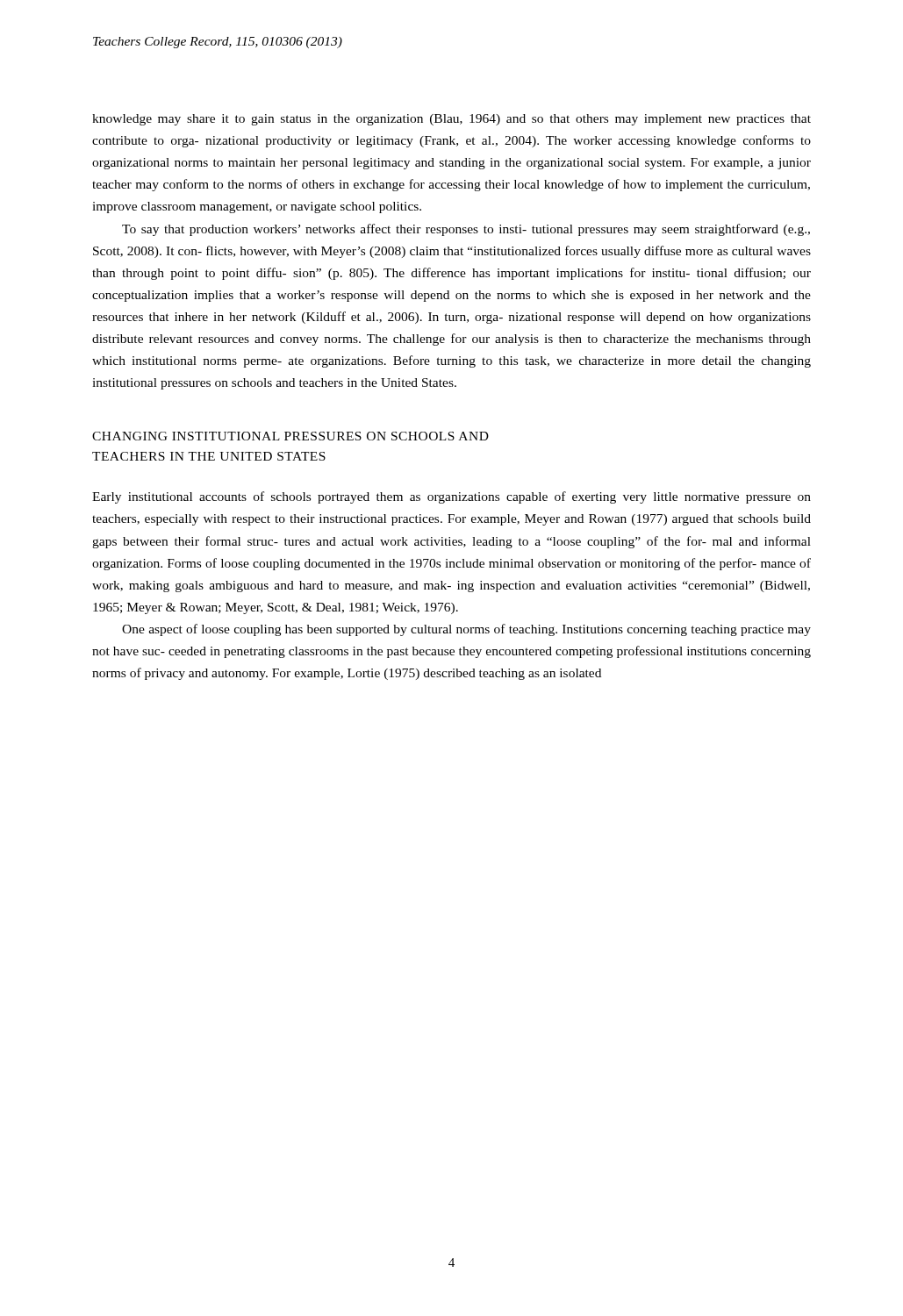The height and width of the screenshot is (1316, 903).
Task: Select the element starting "CHANGING INSTITUTIONAL PRESSURES ON SCHOOLS AND TEACHERS IN"
Action: pyautogui.click(x=291, y=446)
